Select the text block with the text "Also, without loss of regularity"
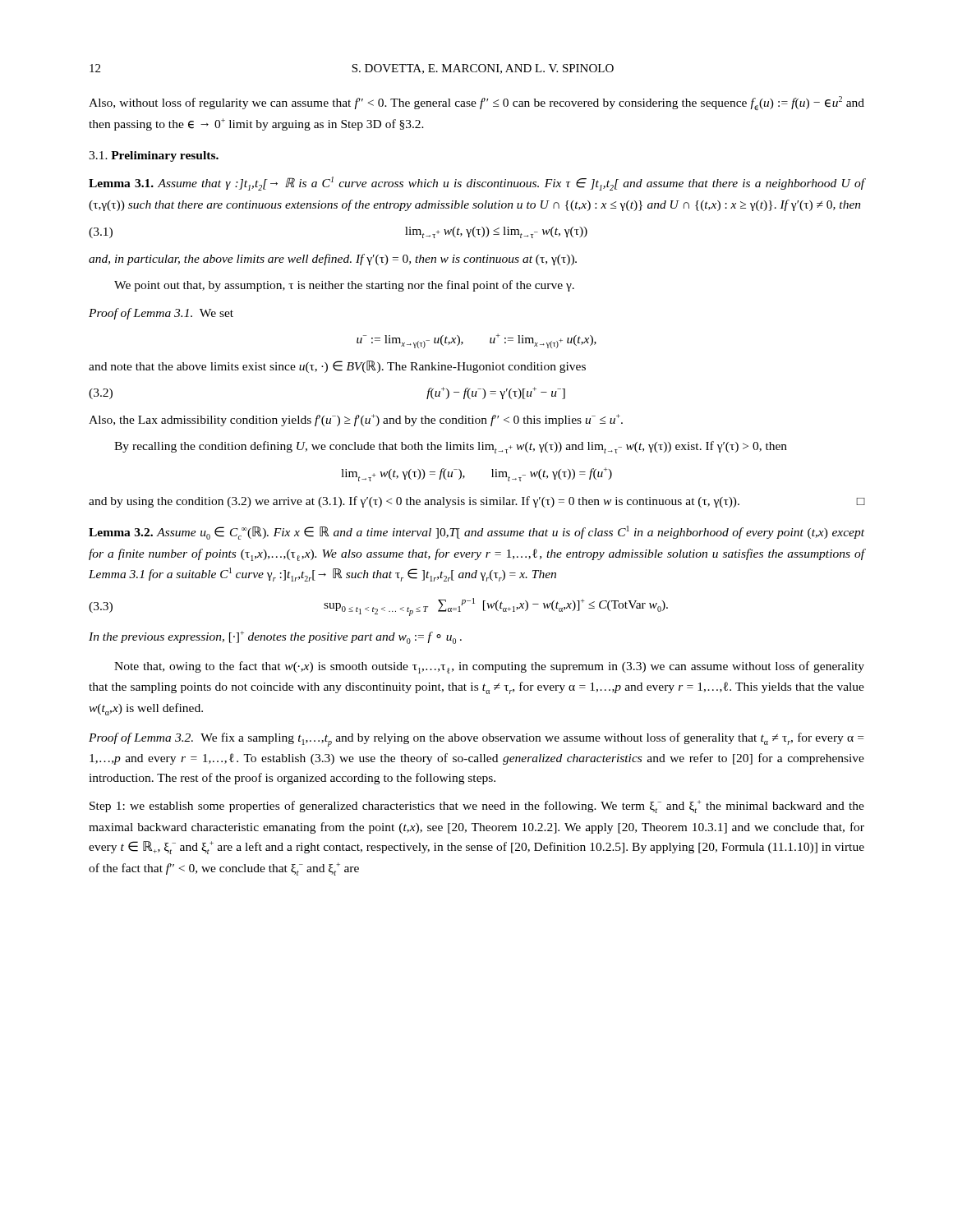The image size is (953, 1232). [x=476, y=114]
